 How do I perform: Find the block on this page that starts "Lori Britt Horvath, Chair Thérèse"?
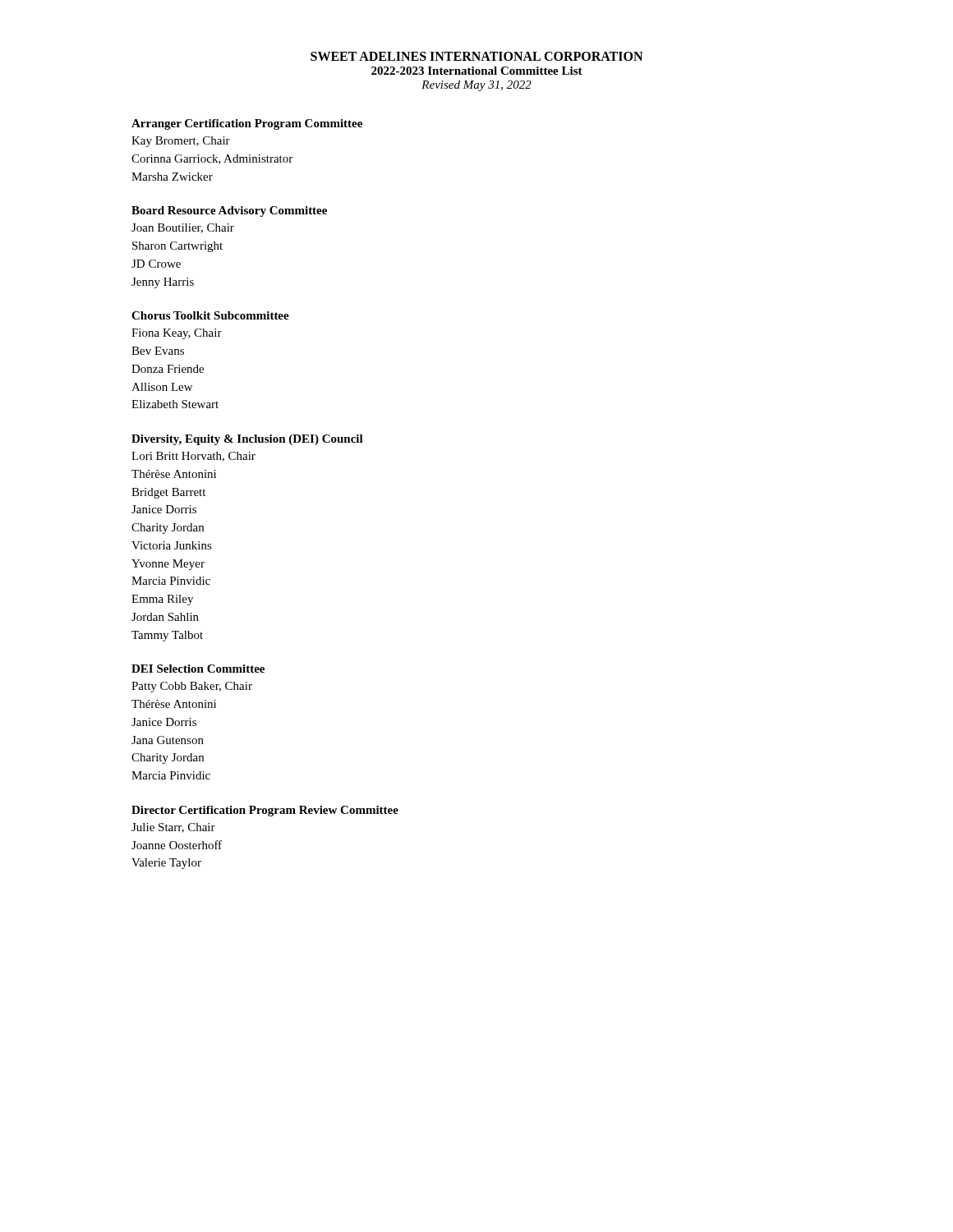[x=193, y=545]
